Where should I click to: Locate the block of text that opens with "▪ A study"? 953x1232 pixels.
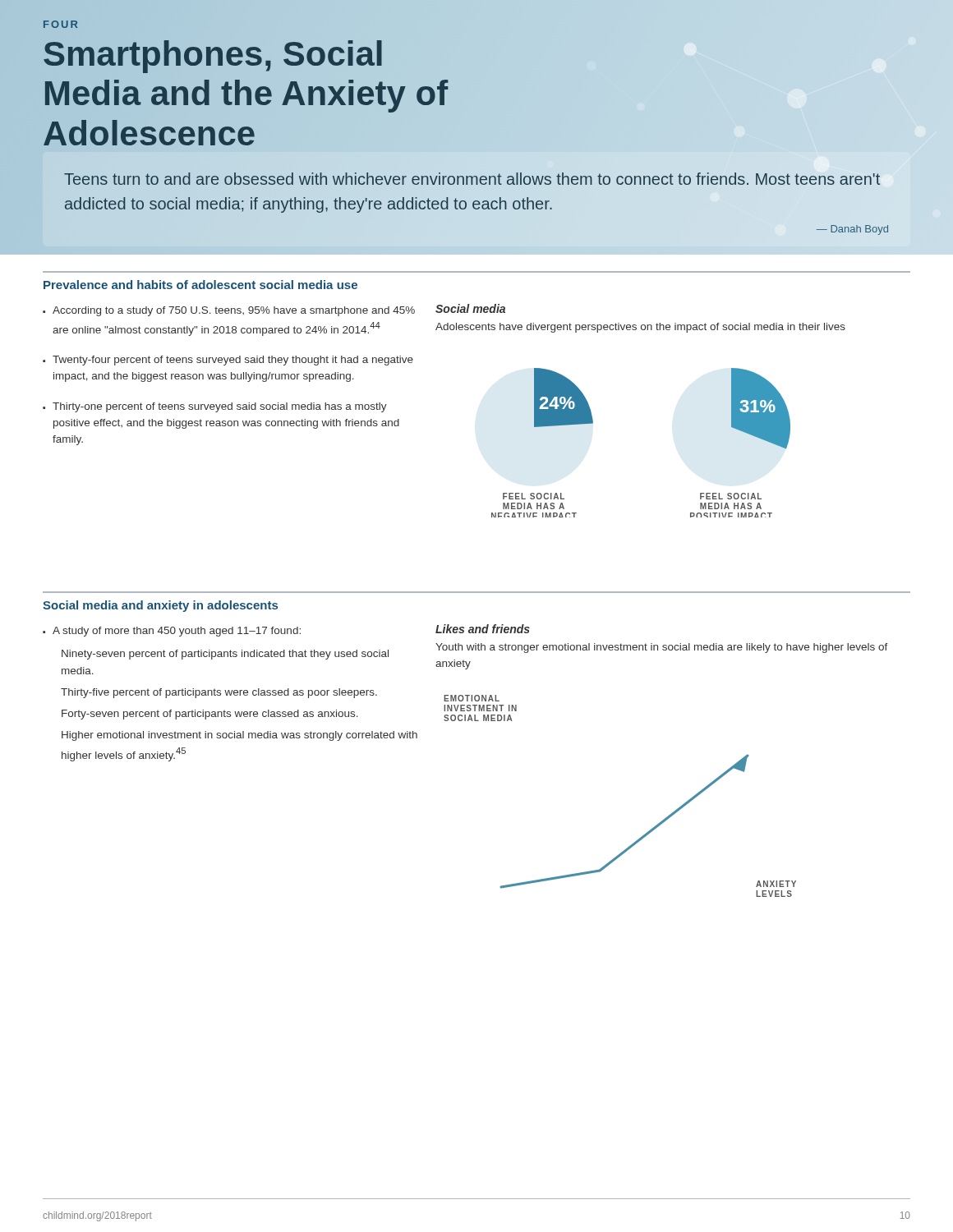(172, 631)
